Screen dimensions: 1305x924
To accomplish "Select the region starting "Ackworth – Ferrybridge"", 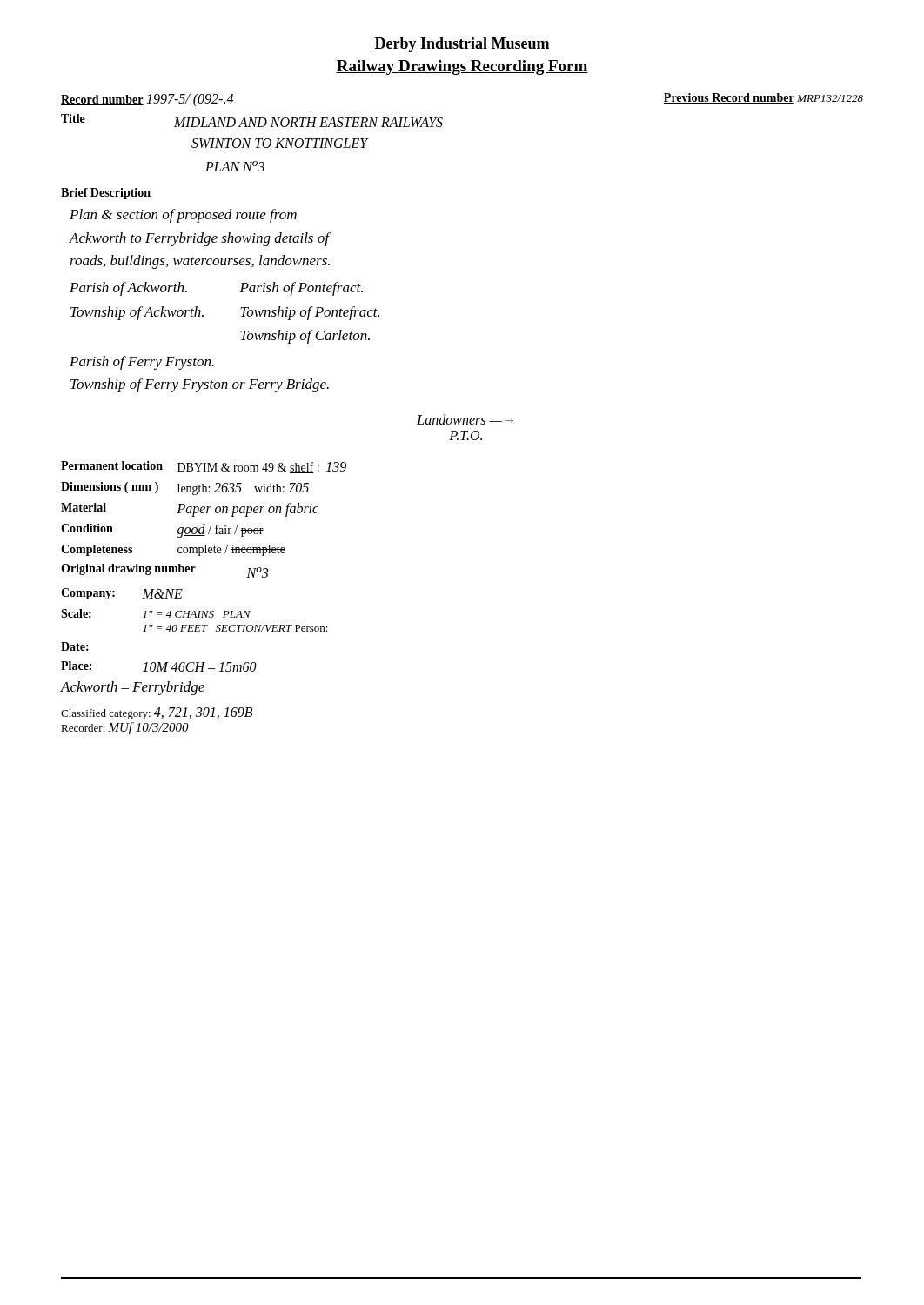I will click(133, 687).
